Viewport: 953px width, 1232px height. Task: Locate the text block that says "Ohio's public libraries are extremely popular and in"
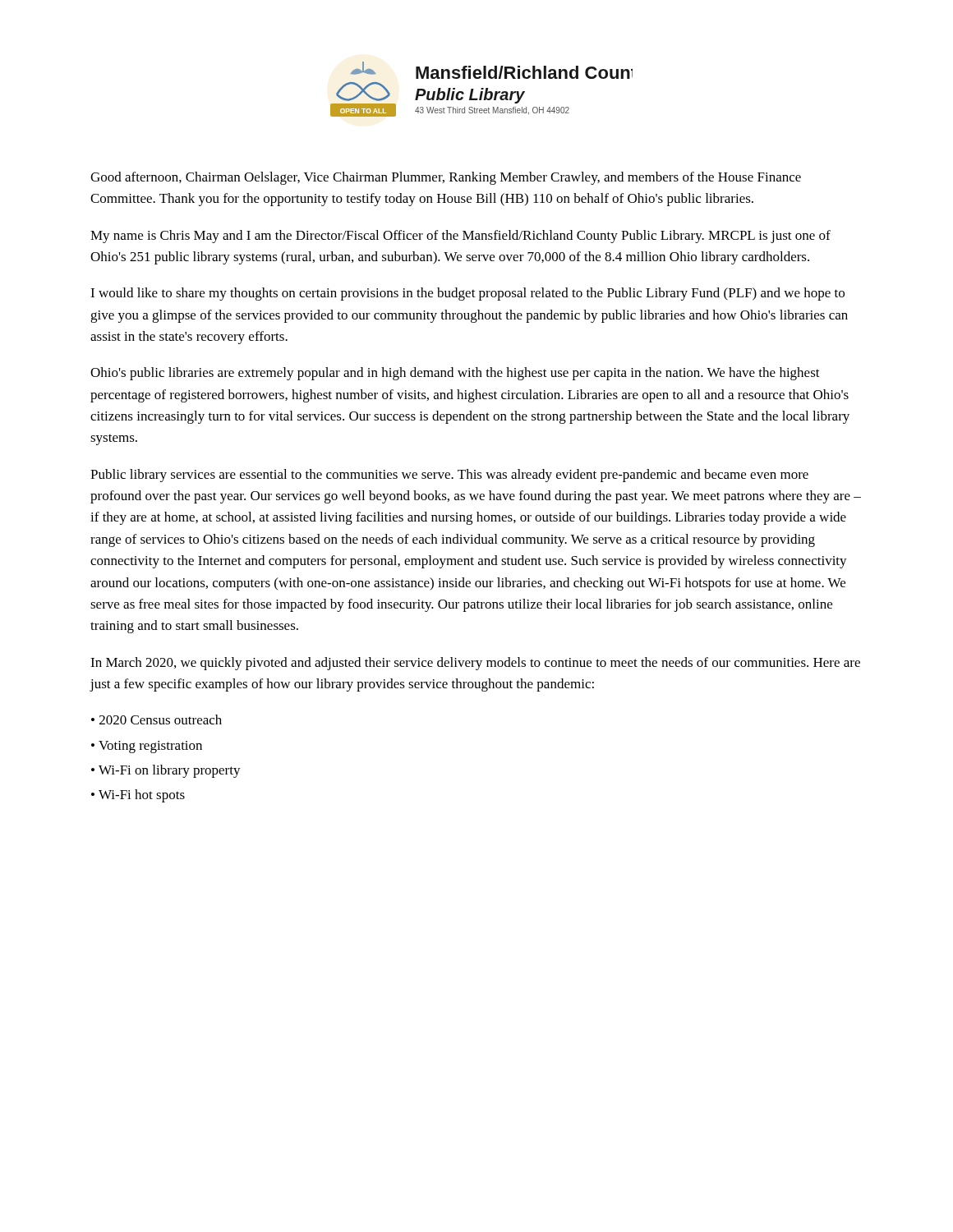pyautogui.click(x=476, y=406)
